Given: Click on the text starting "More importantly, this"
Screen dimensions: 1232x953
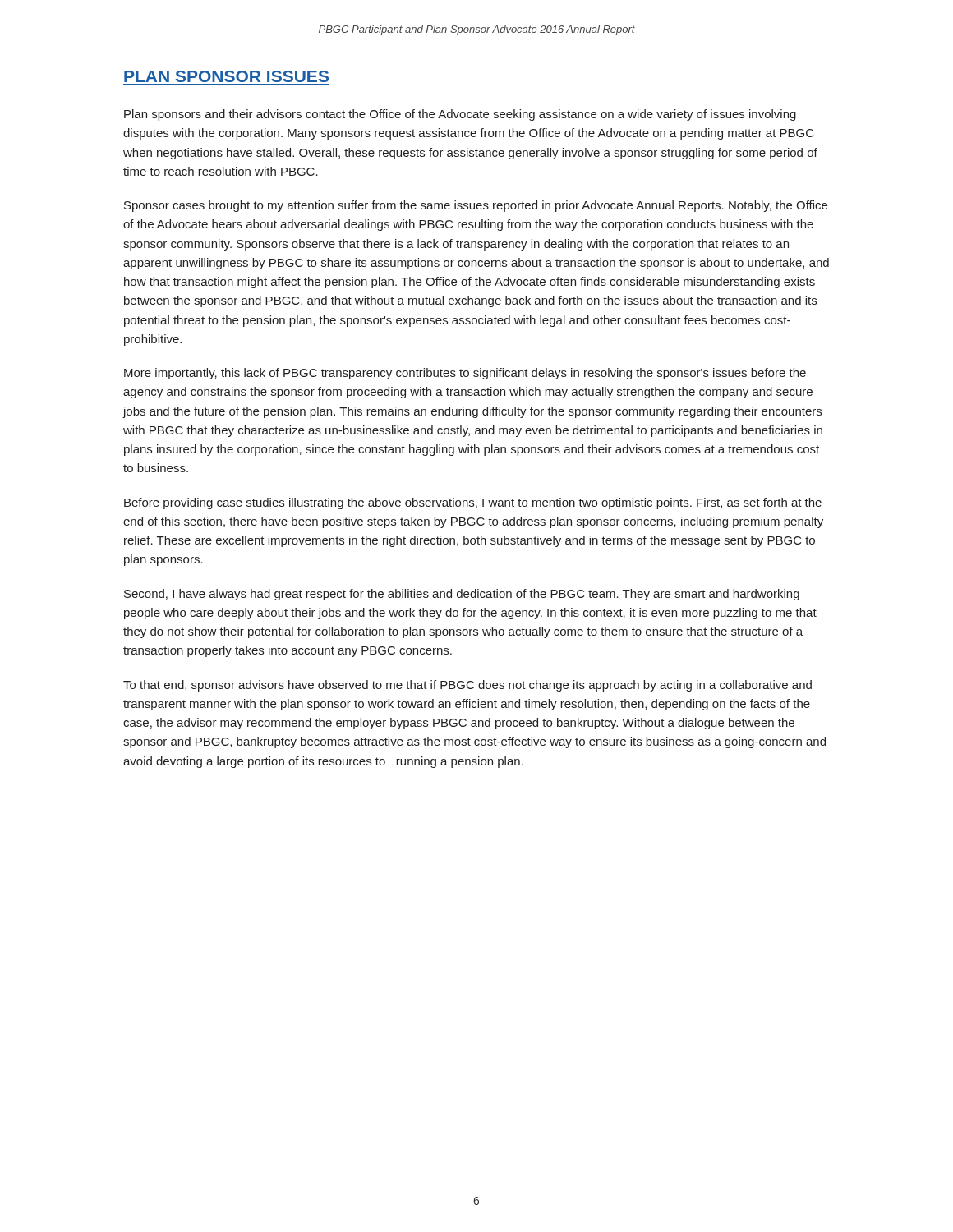Looking at the screenshot, I should coord(473,420).
